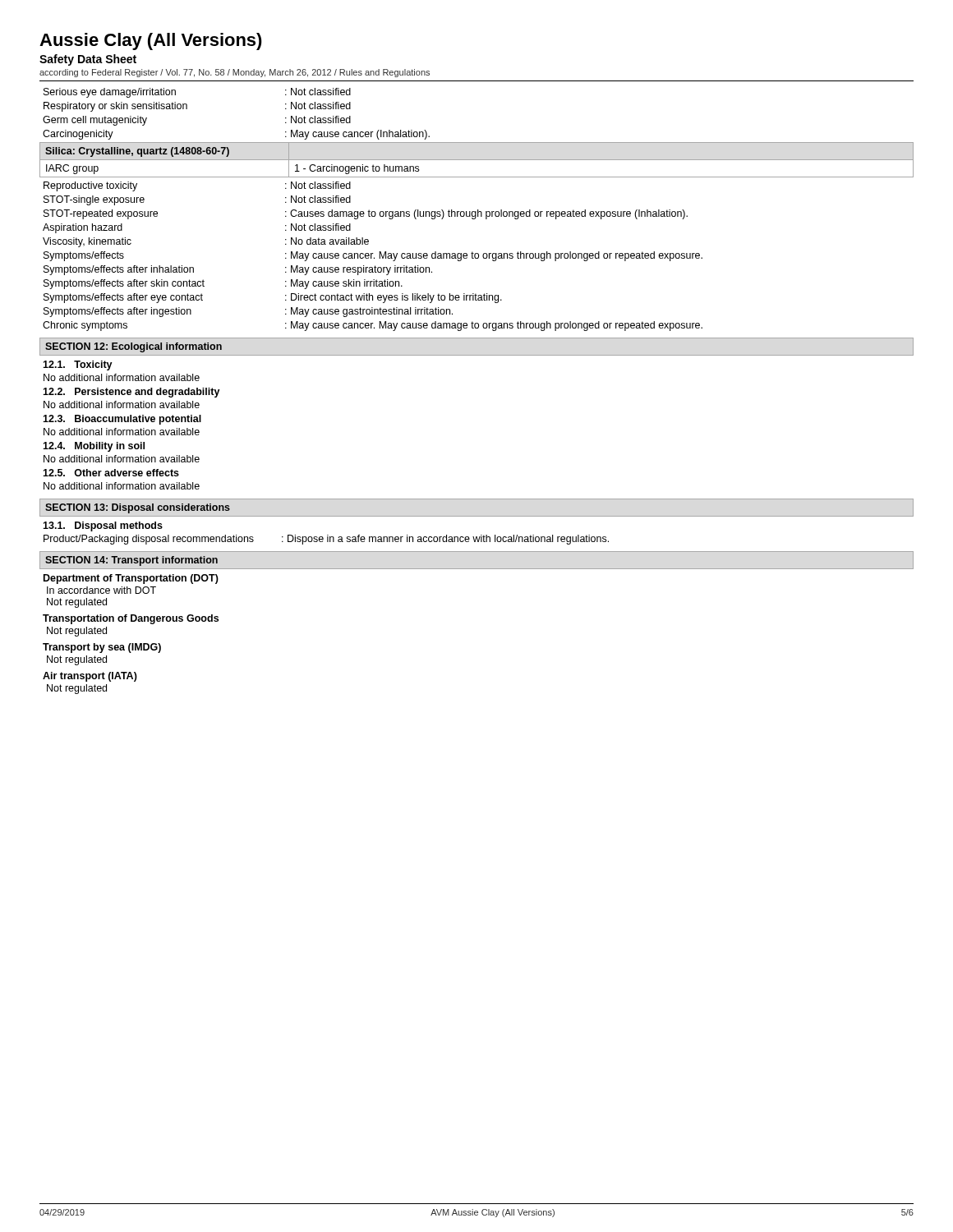Point to the passage starting "SECTION 14: Transport information"
Image resolution: width=953 pixels, height=1232 pixels.
132,560
